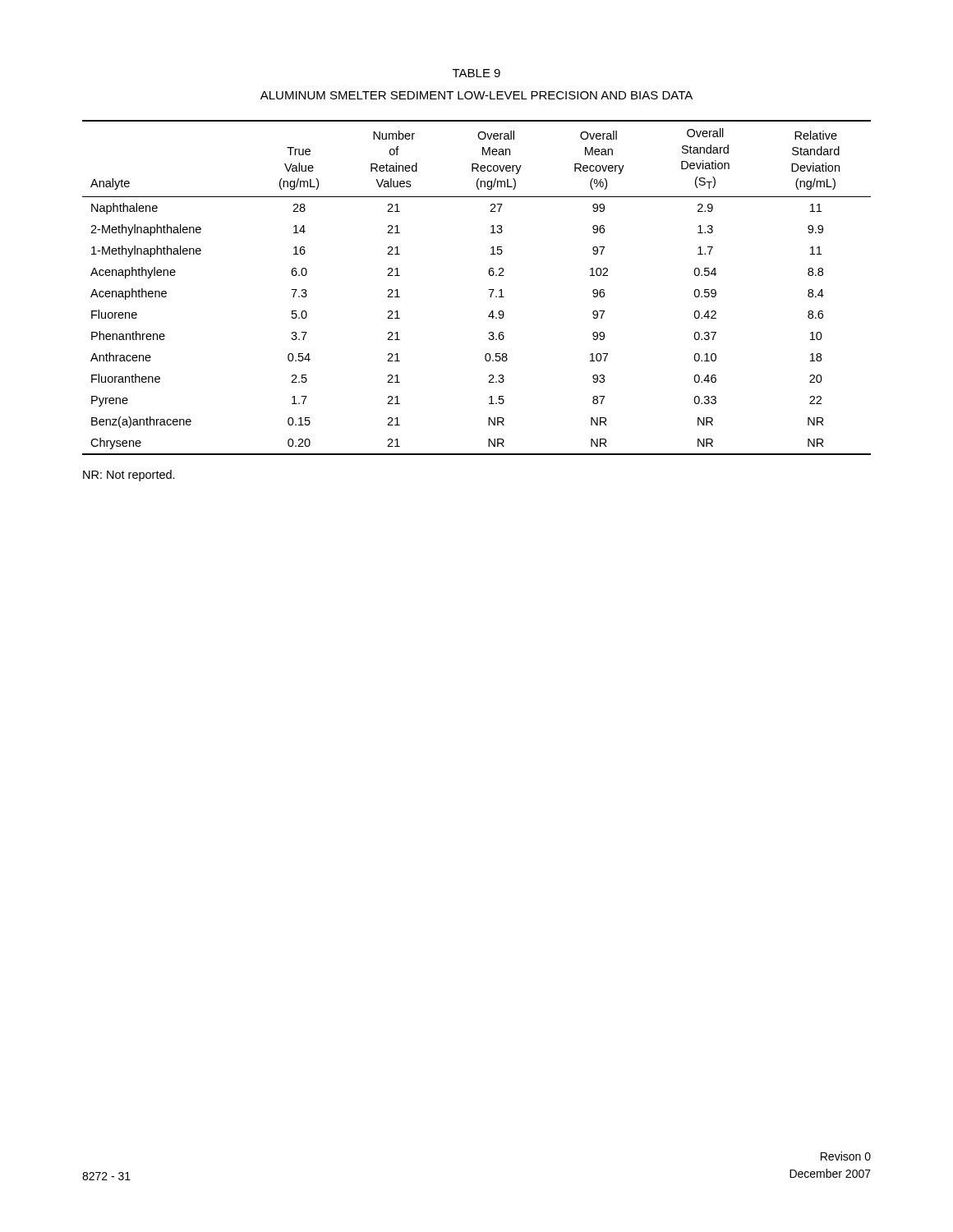
Task: Locate the title that reads "TABLE 9"
Action: [x=476, y=73]
